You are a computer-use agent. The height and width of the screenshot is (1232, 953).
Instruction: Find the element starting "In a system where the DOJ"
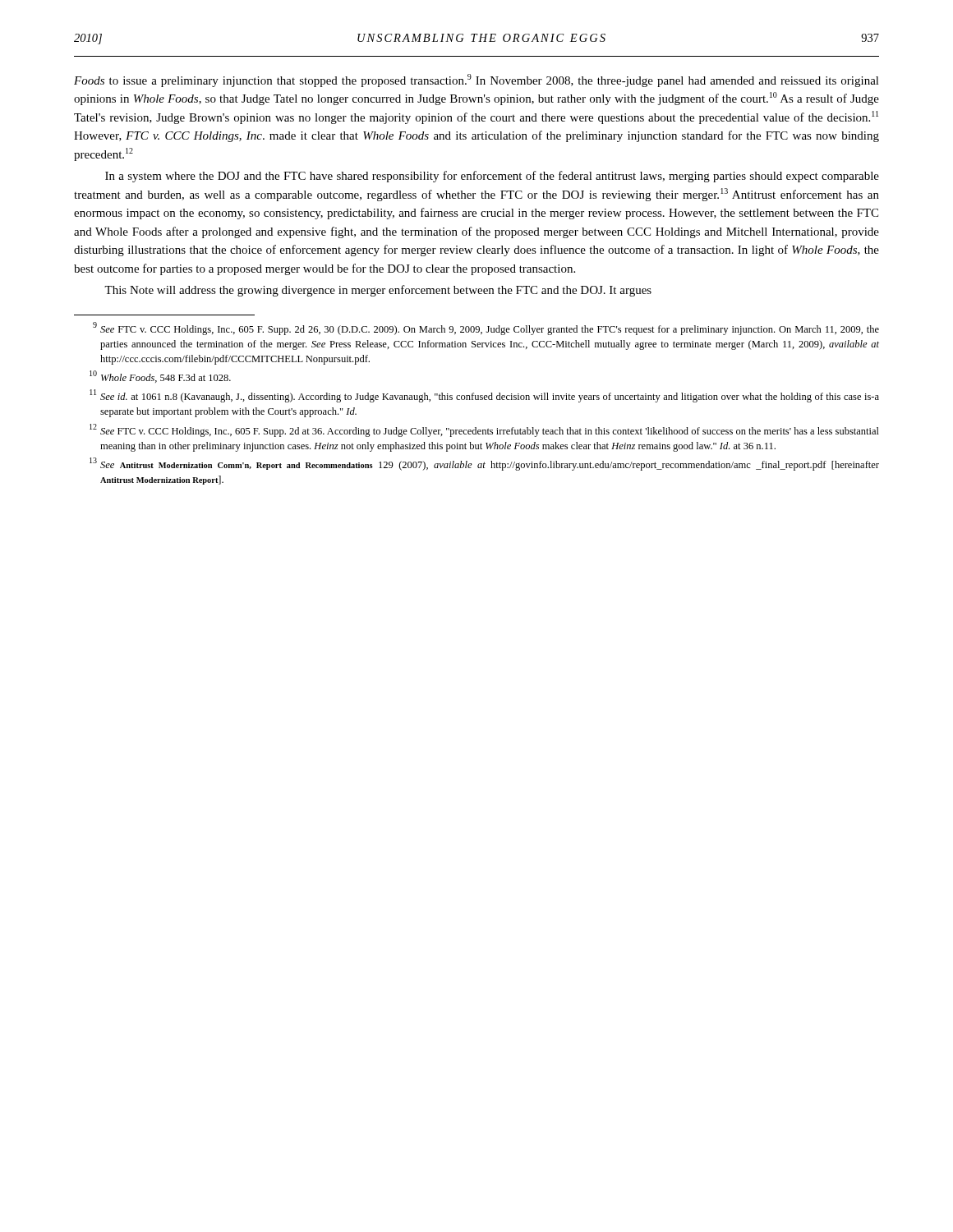coord(476,222)
